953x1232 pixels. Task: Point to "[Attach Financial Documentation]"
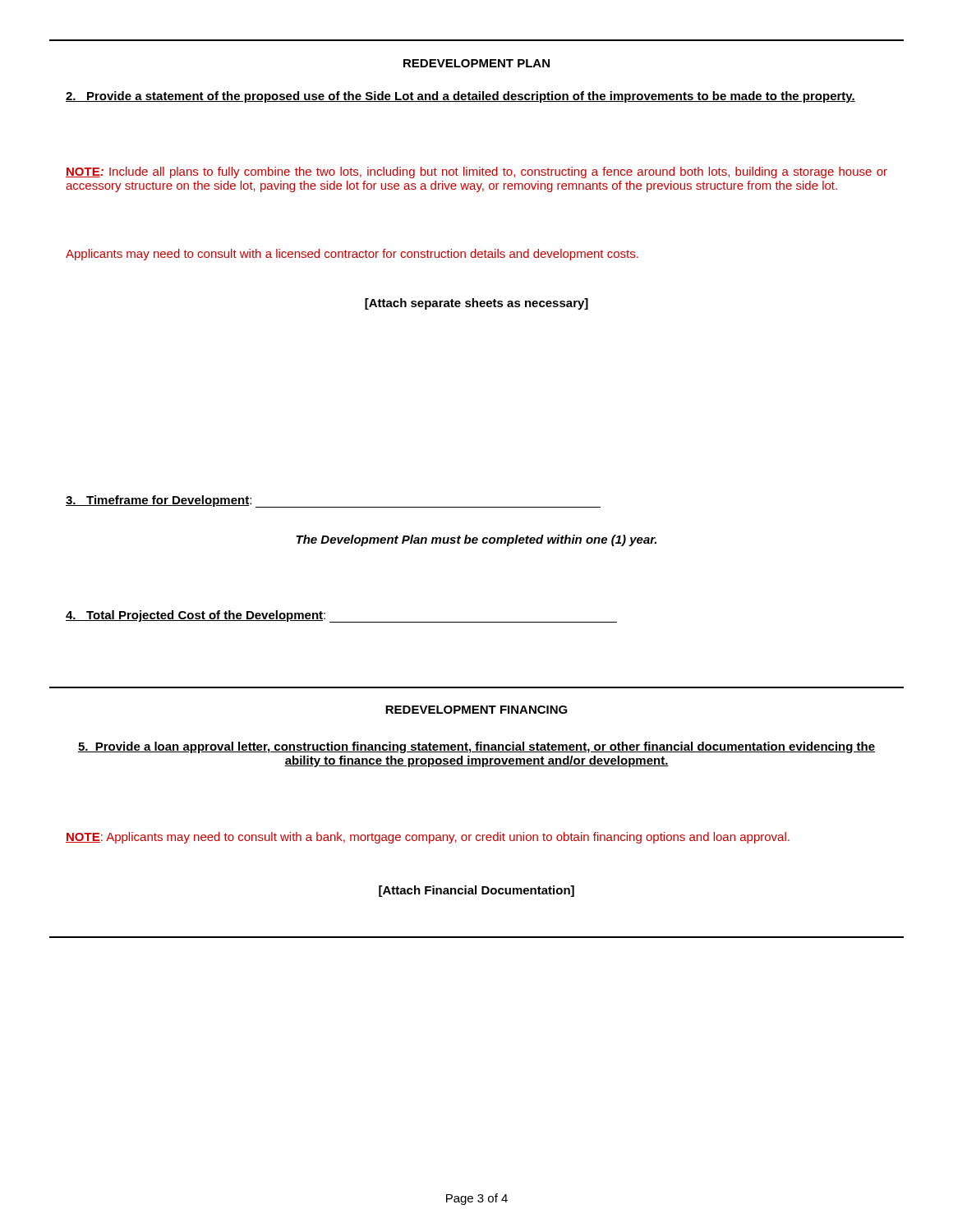coord(476,890)
